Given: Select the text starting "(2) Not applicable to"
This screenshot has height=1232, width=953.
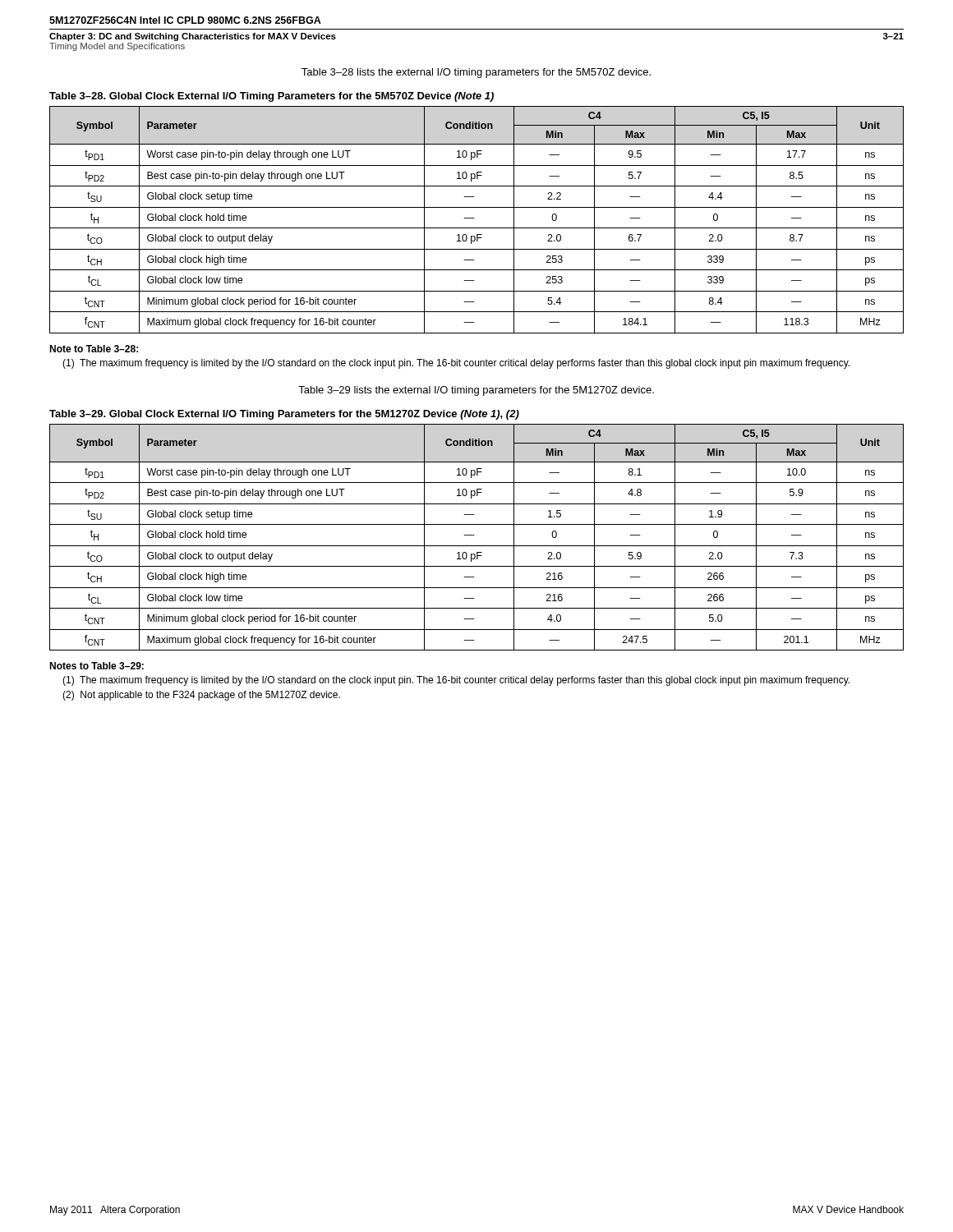Looking at the screenshot, I should click(x=202, y=695).
